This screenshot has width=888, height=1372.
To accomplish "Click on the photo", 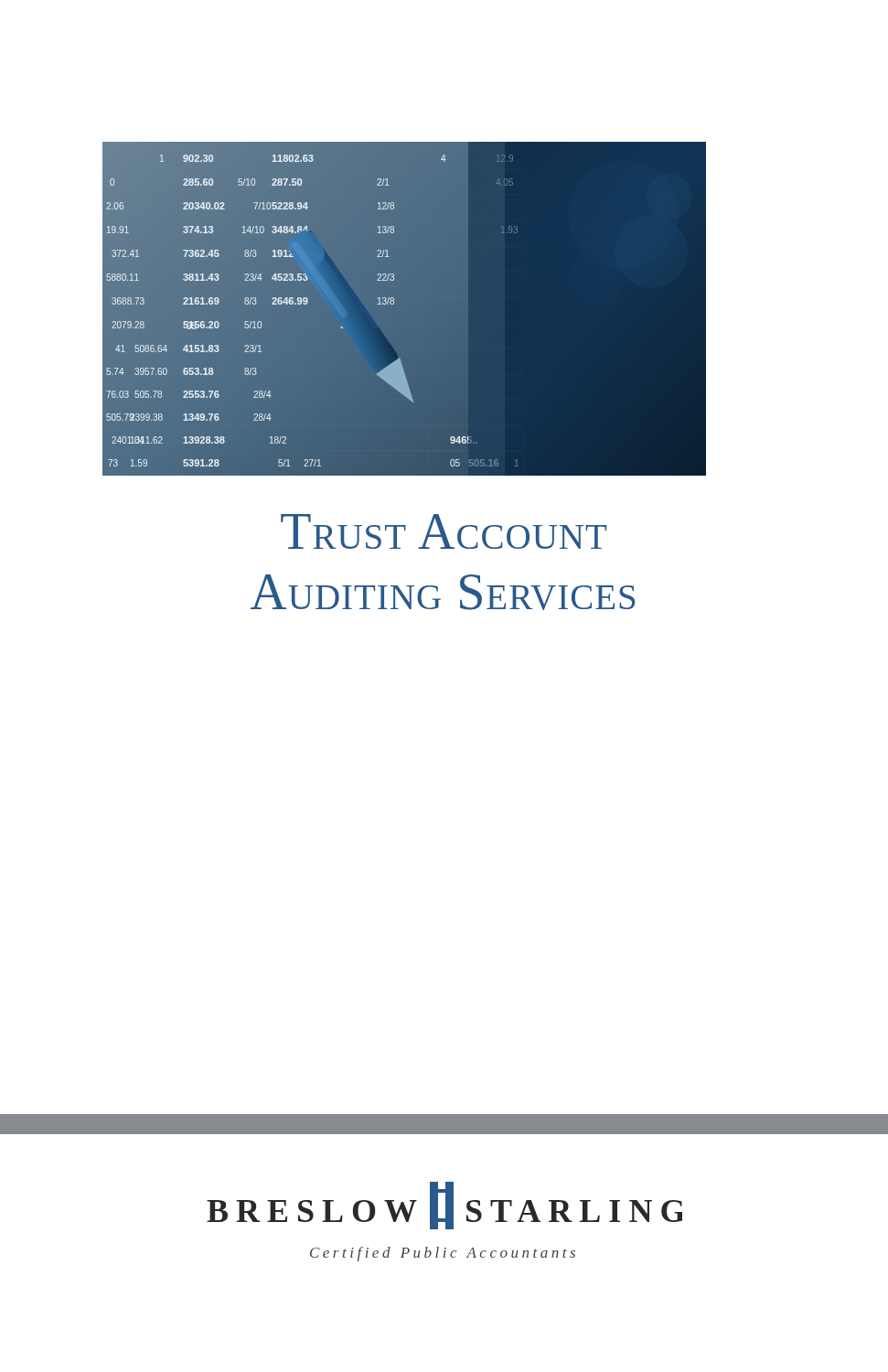I will pyautogui.click(x=404, y=309).
